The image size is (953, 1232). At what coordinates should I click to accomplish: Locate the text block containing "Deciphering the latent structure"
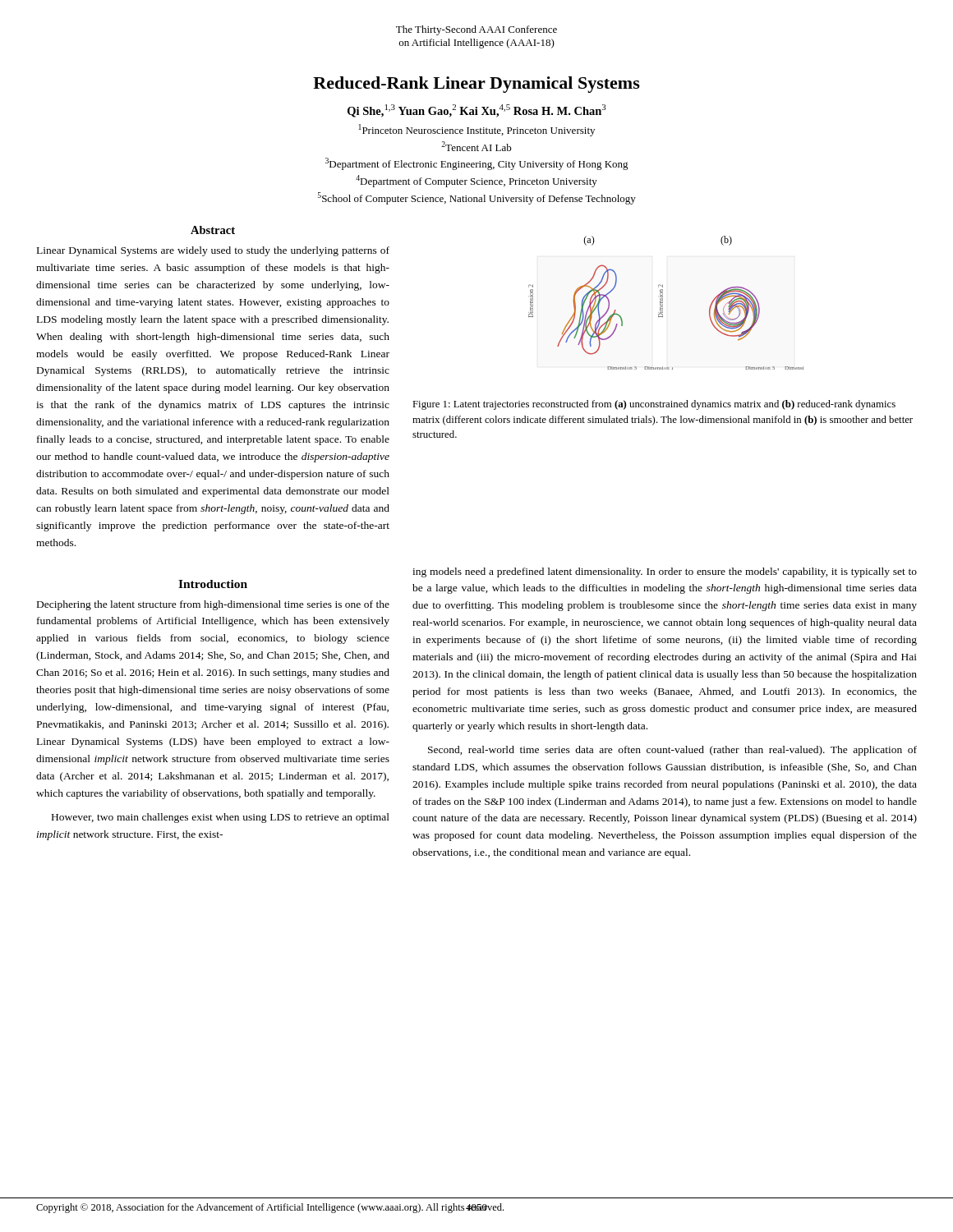(x=213, y=719)
